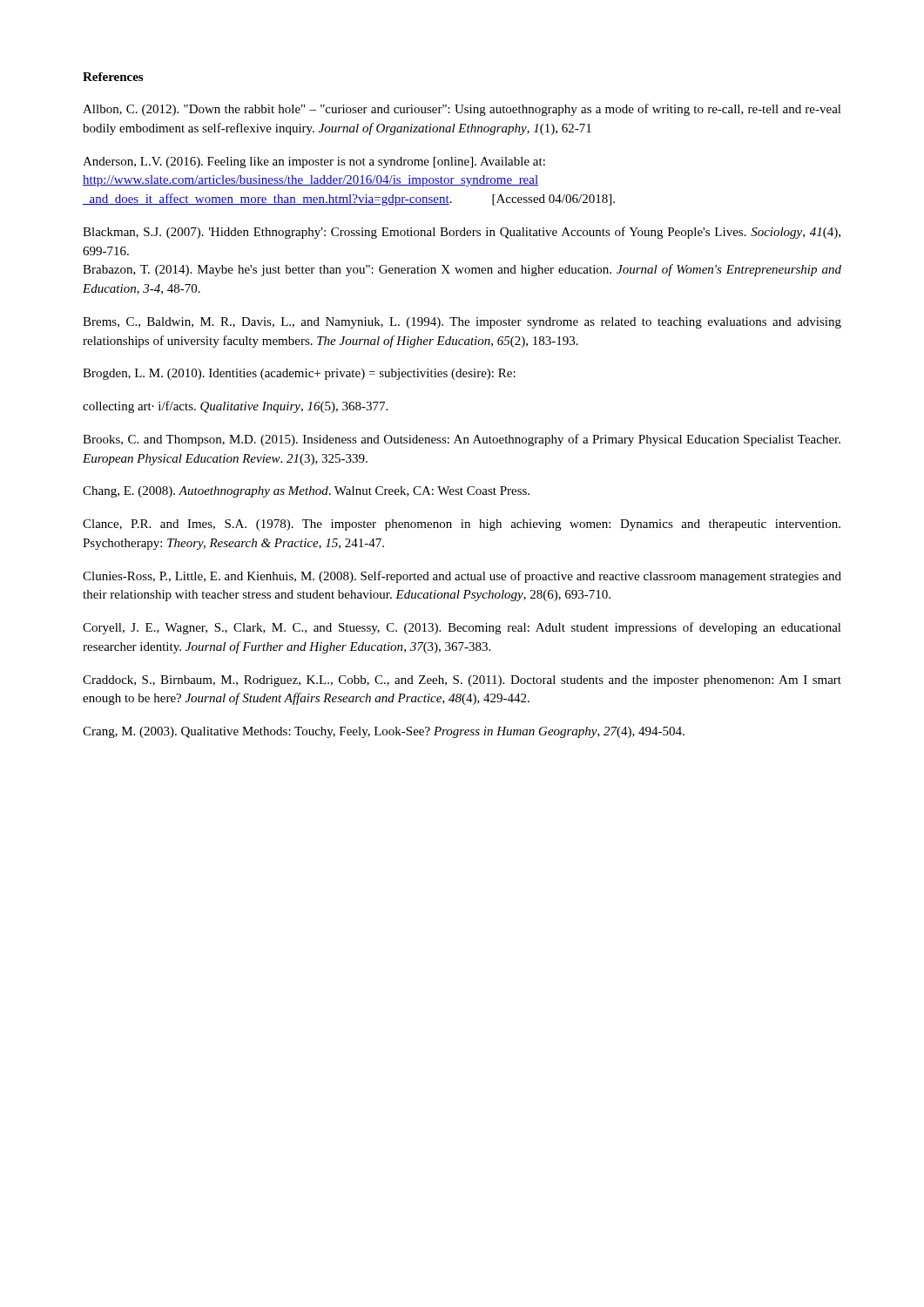Select the text block containing "Brooks, C. and Thompson, M.D. (2015). Insideness"

pos(462,448)
